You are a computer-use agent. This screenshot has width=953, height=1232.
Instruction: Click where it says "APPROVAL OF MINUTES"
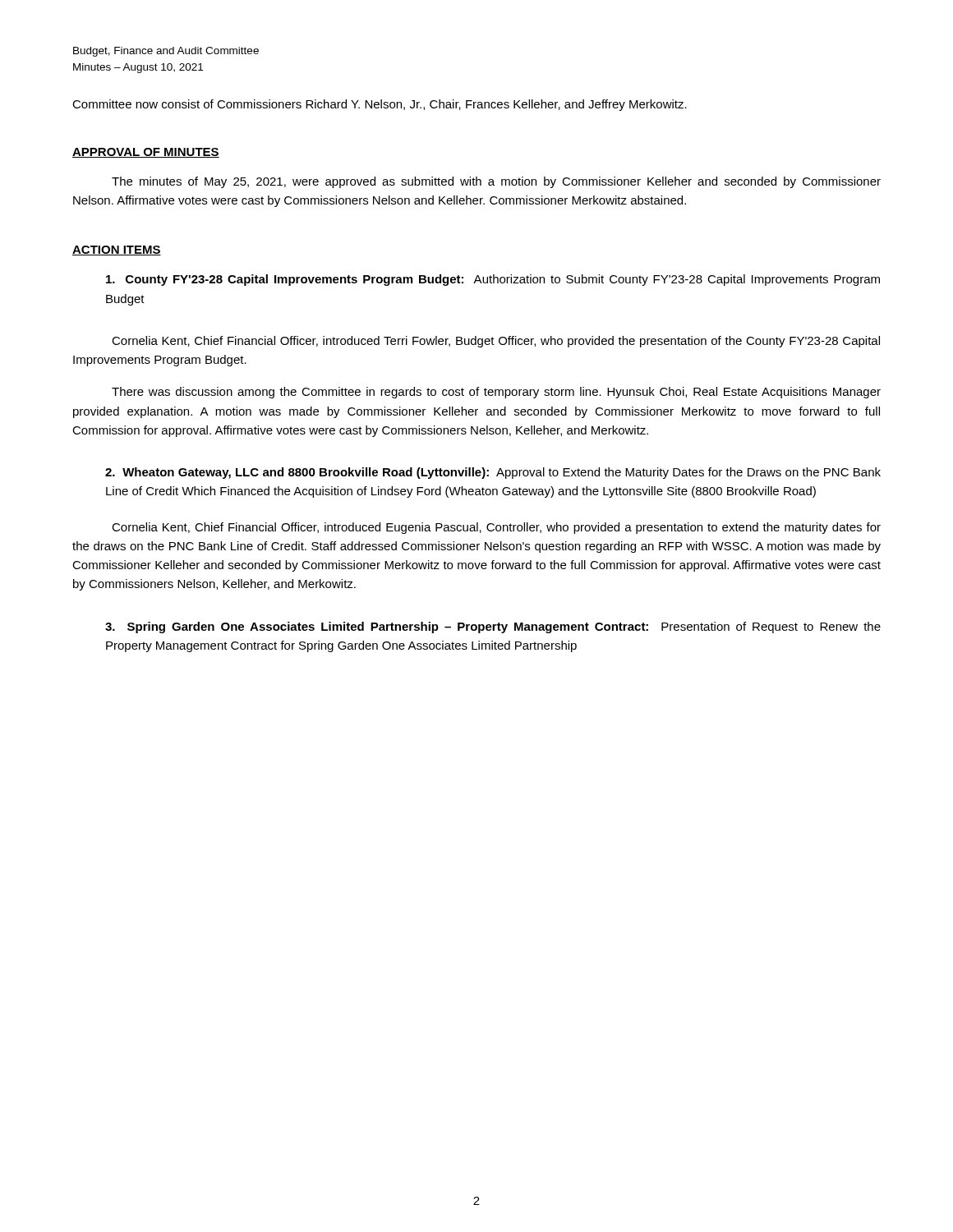146,151
